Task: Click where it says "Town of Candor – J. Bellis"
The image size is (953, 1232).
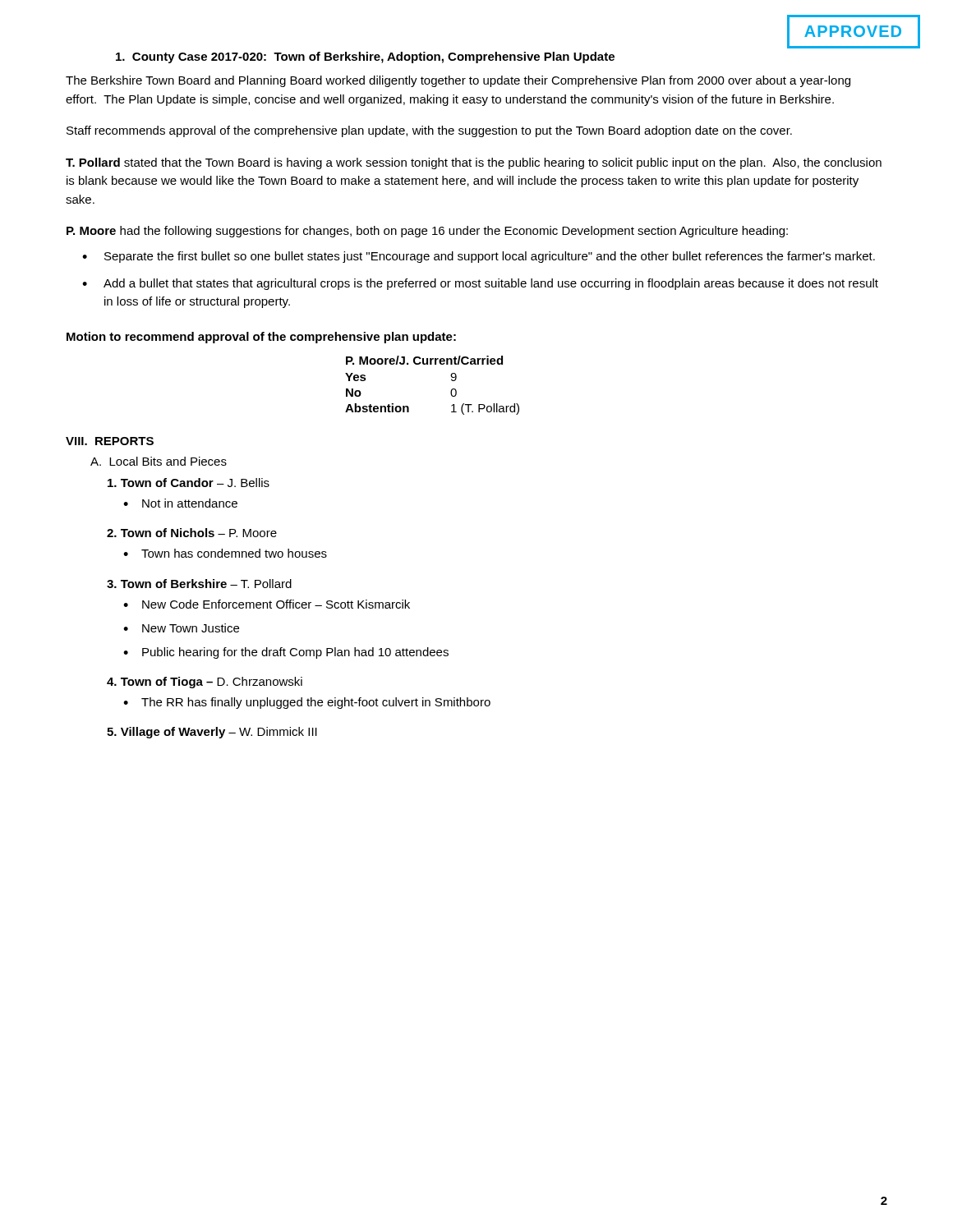Action: coord(188,483)
